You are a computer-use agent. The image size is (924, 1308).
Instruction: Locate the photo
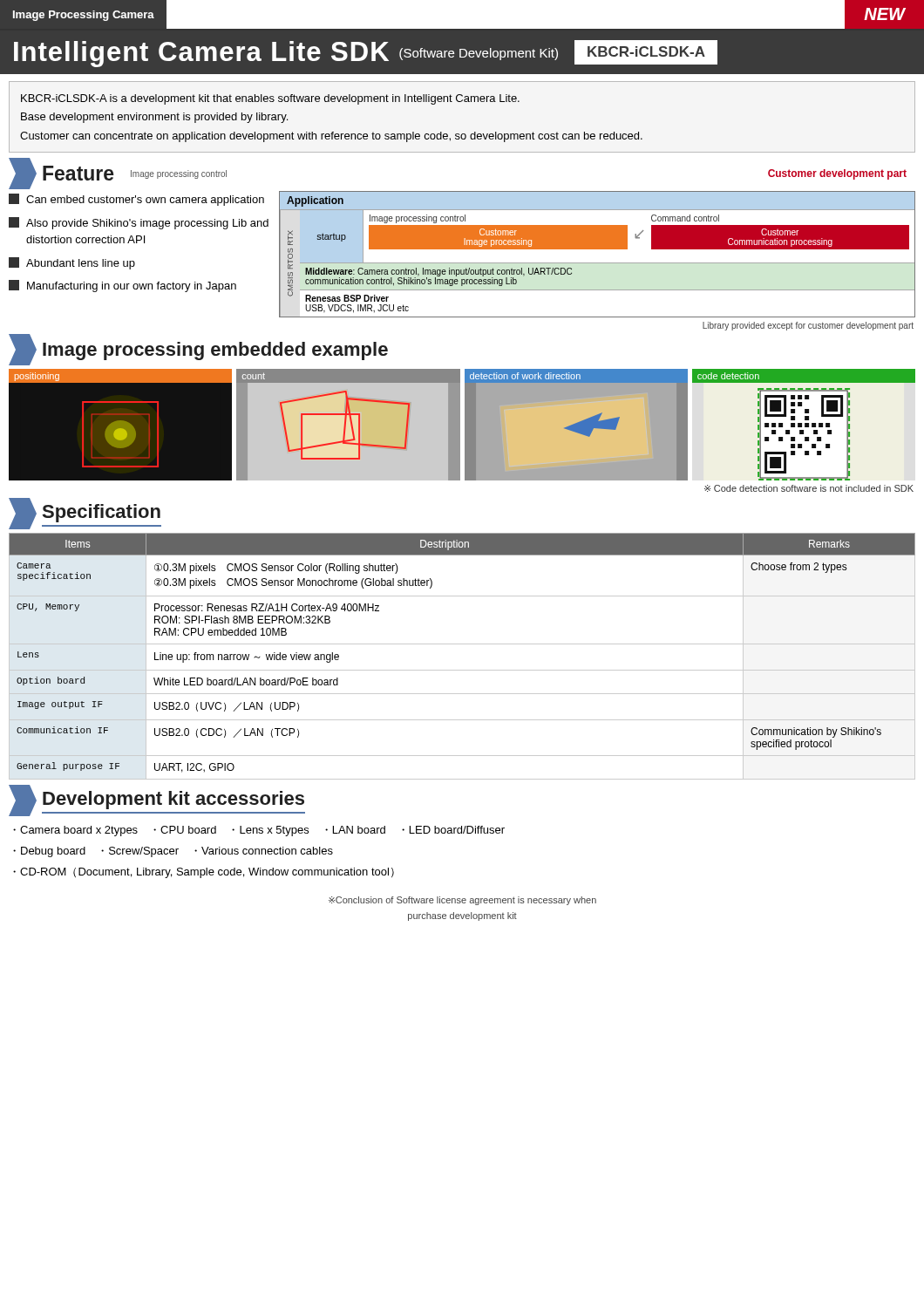pos(462,425)
